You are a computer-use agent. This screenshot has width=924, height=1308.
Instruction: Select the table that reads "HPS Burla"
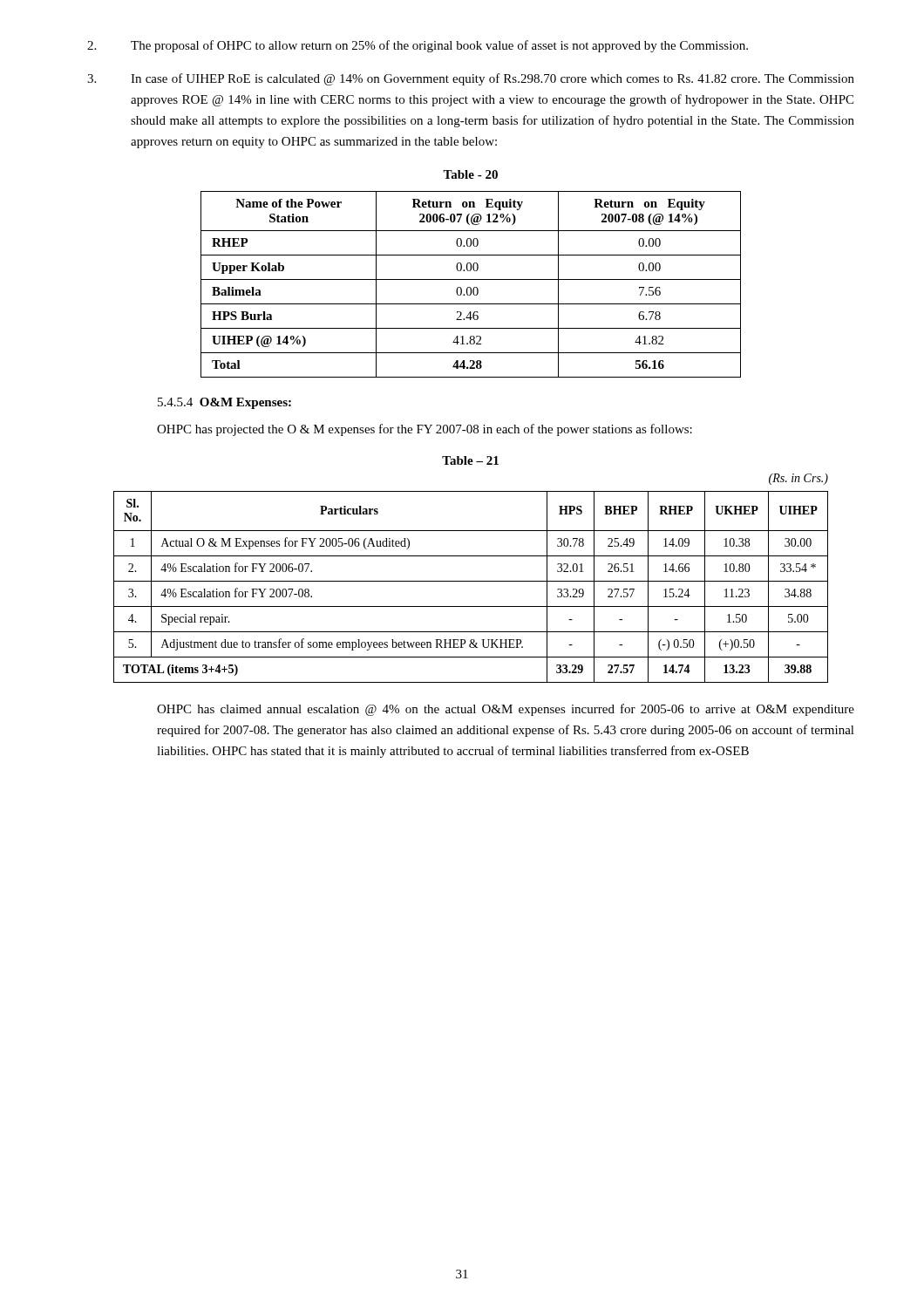point(471,284)
